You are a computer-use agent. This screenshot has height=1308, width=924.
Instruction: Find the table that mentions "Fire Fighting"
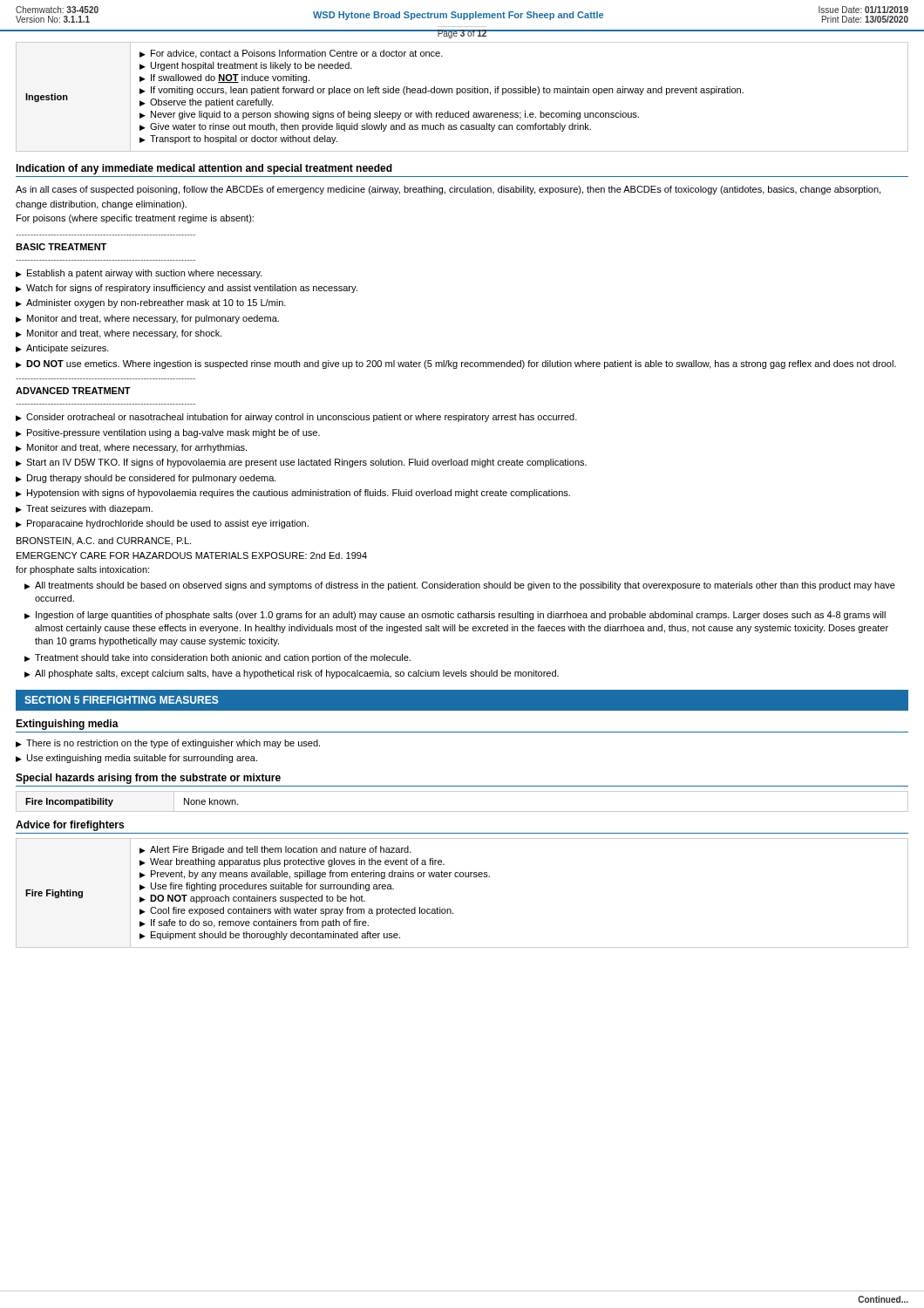(x=462, y=893)
